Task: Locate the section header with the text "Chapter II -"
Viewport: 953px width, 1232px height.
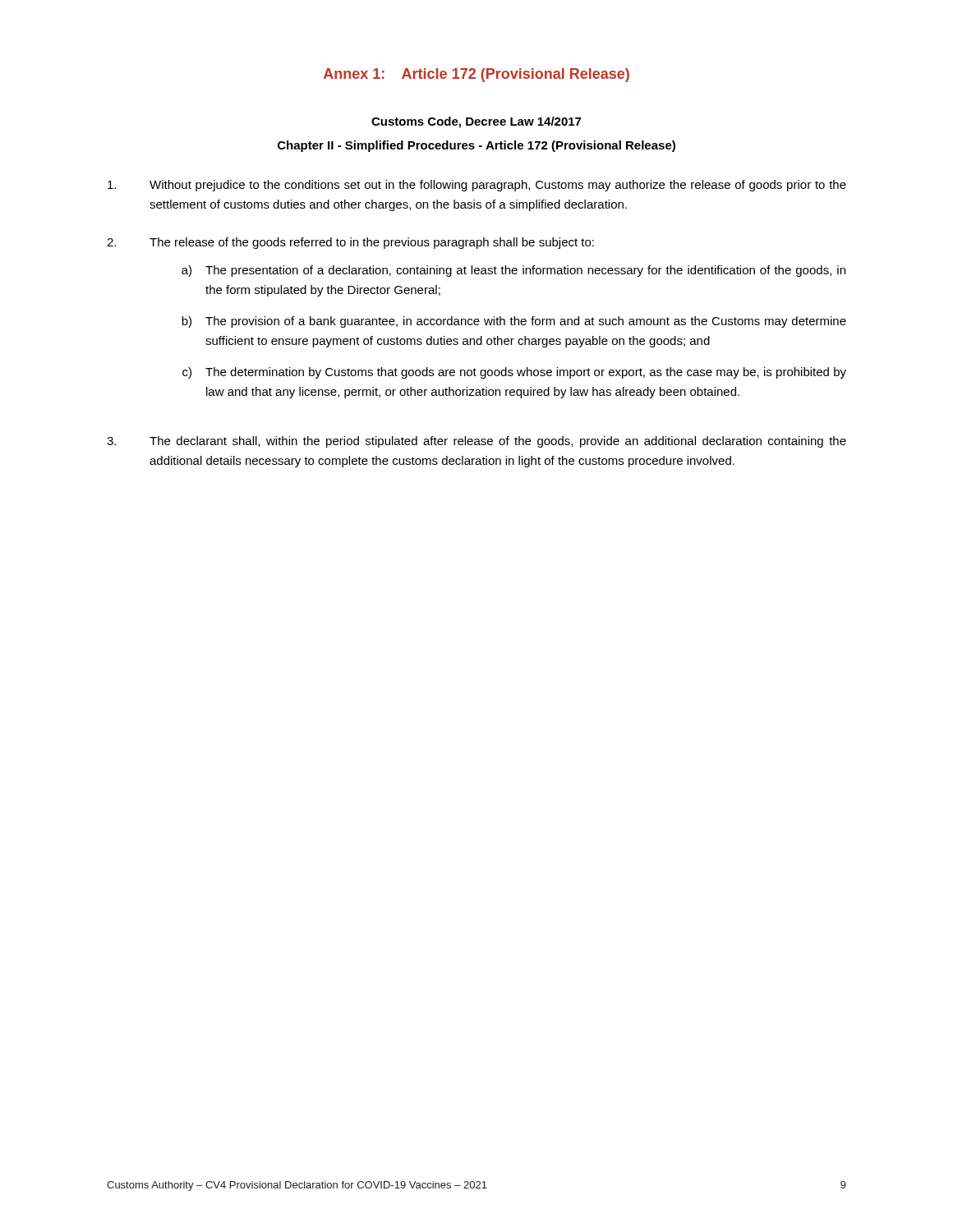Action: pos(476,145)
